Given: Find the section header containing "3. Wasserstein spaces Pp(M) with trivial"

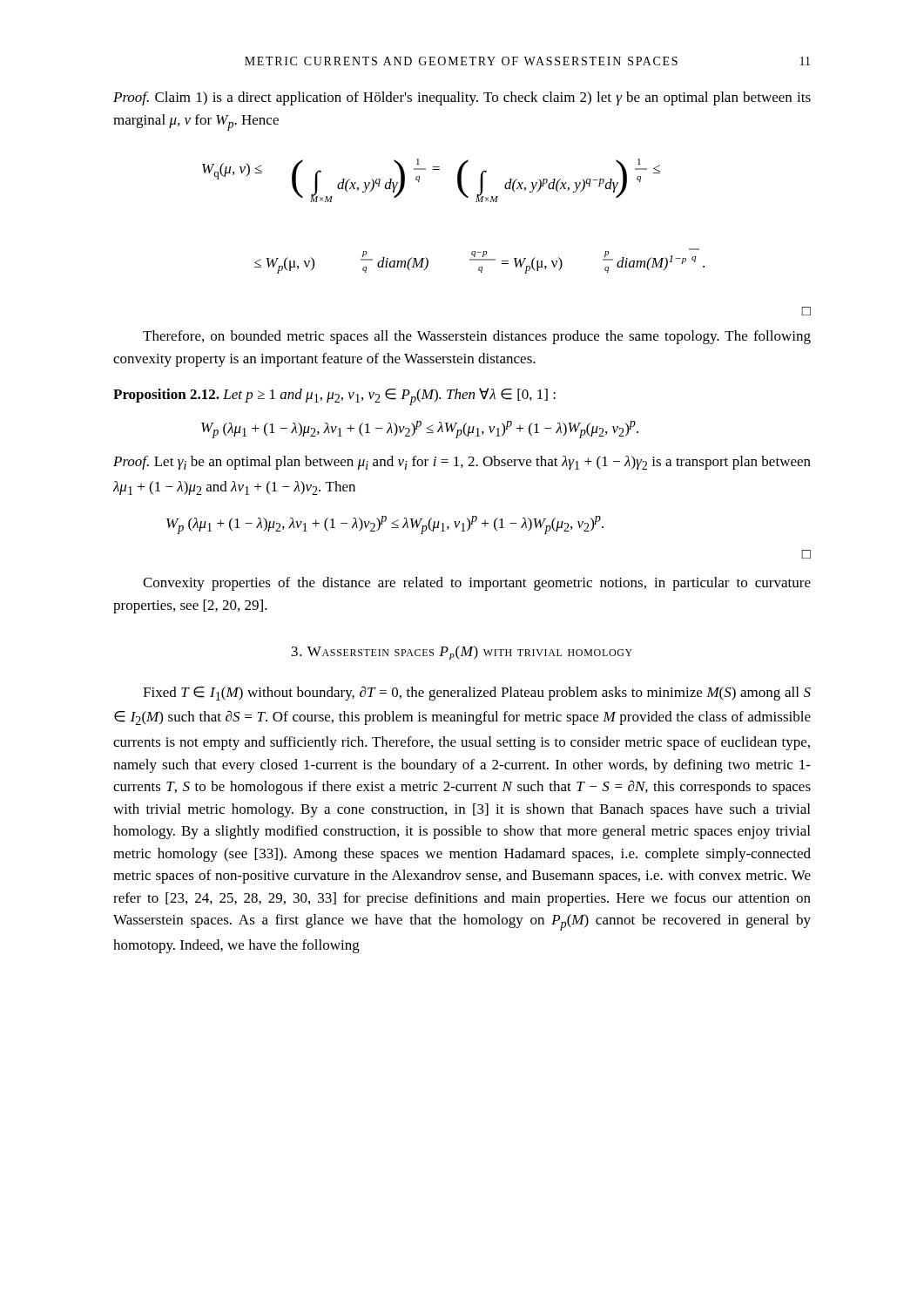Looking at the screenshot, I should (x=462, y=653).
